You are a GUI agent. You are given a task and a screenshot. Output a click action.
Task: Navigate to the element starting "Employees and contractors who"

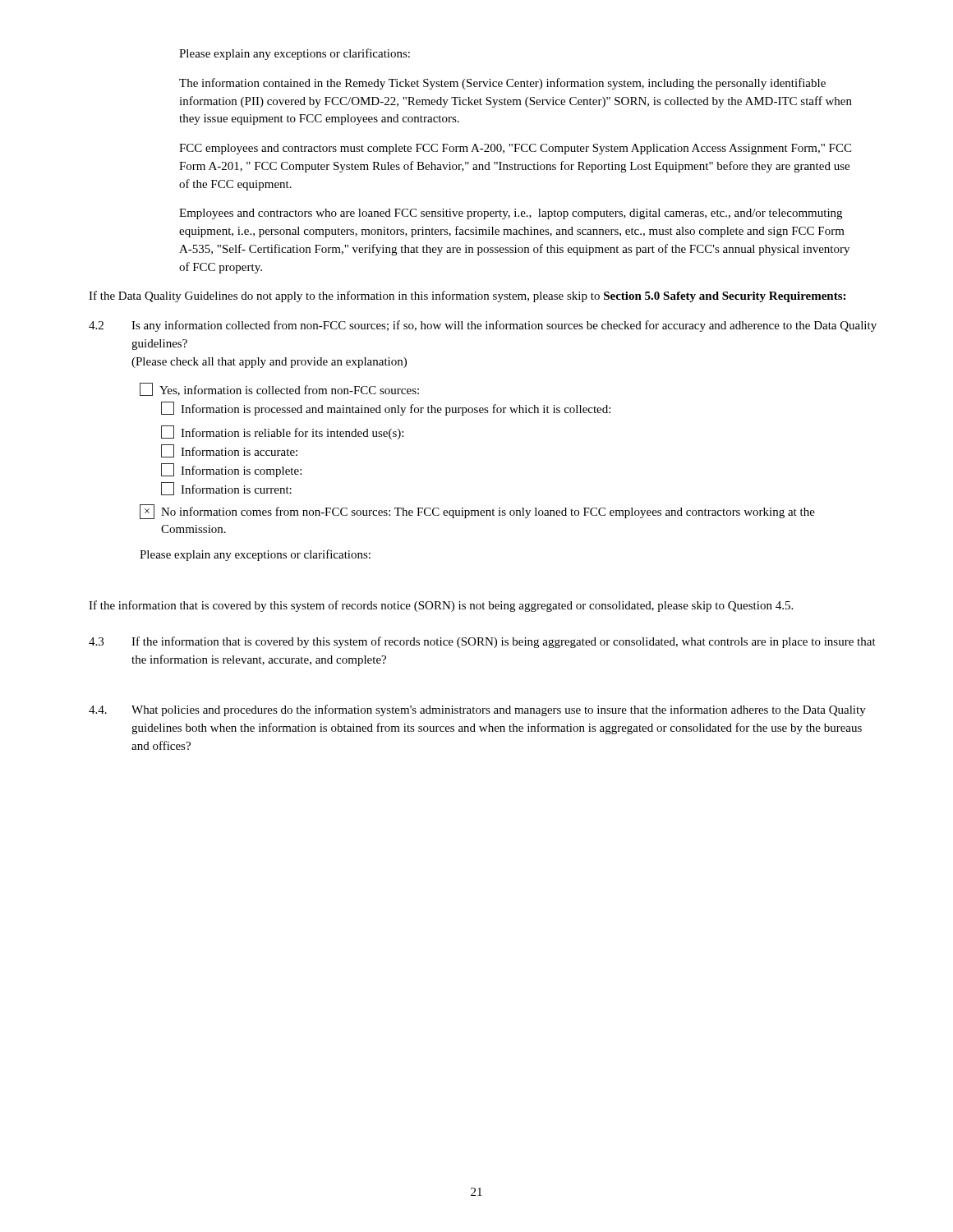(x=514, y=240)
